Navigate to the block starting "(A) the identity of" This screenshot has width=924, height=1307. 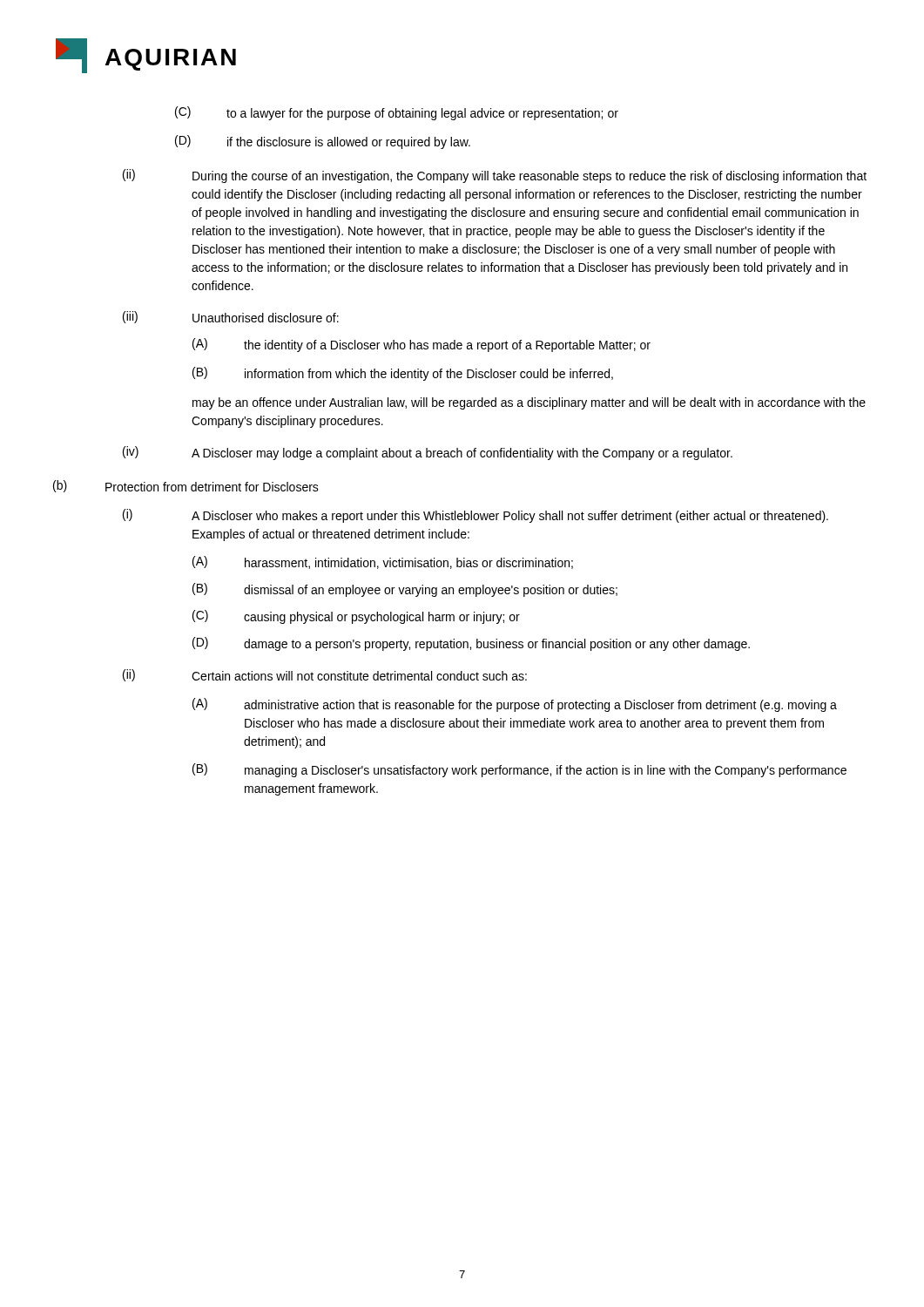click(532, 345)
